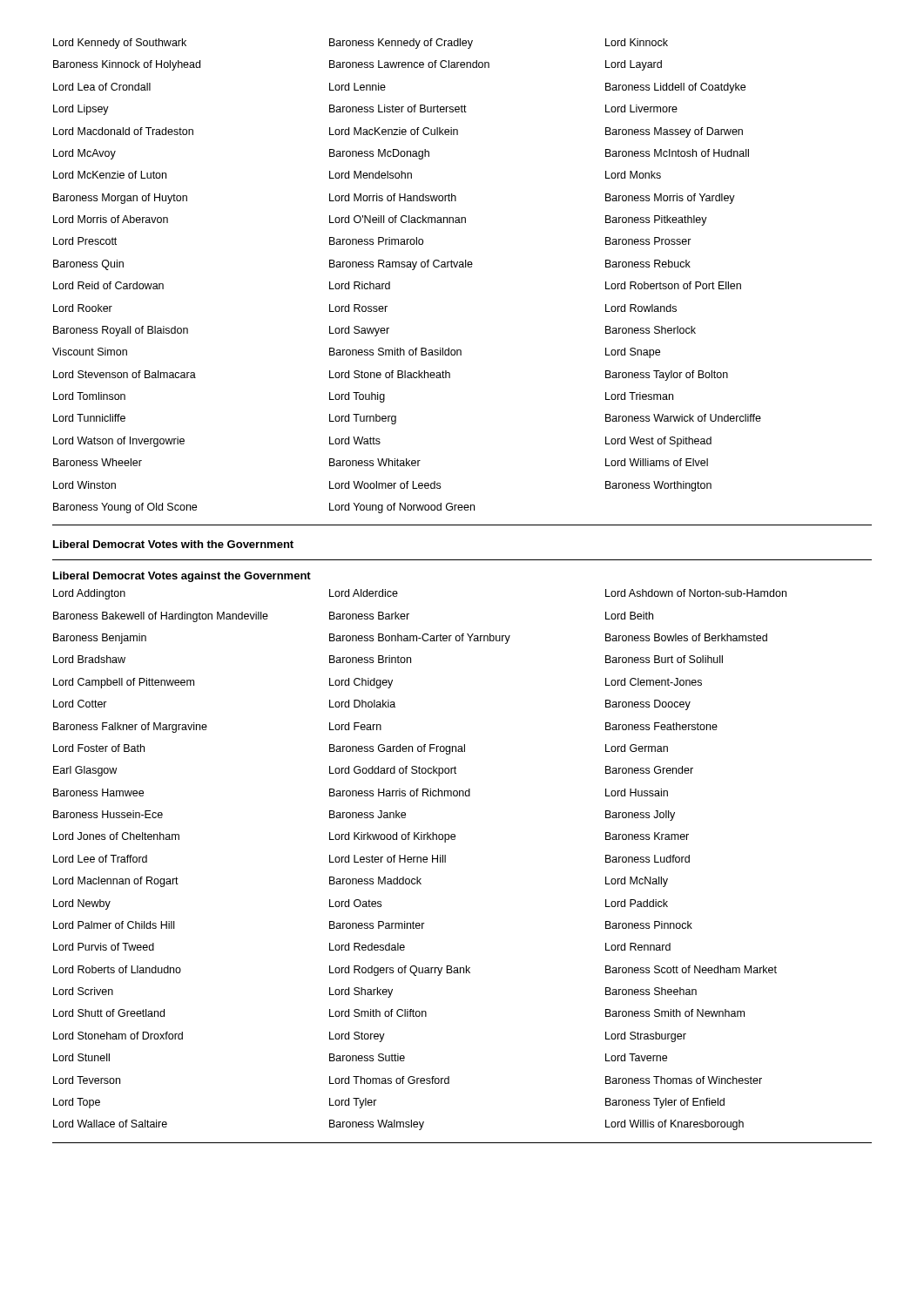The width and height of the screenshot is (924, 1307).
Task: Click on the list item that says "Lord Macdonald of"
Action: 462,132
